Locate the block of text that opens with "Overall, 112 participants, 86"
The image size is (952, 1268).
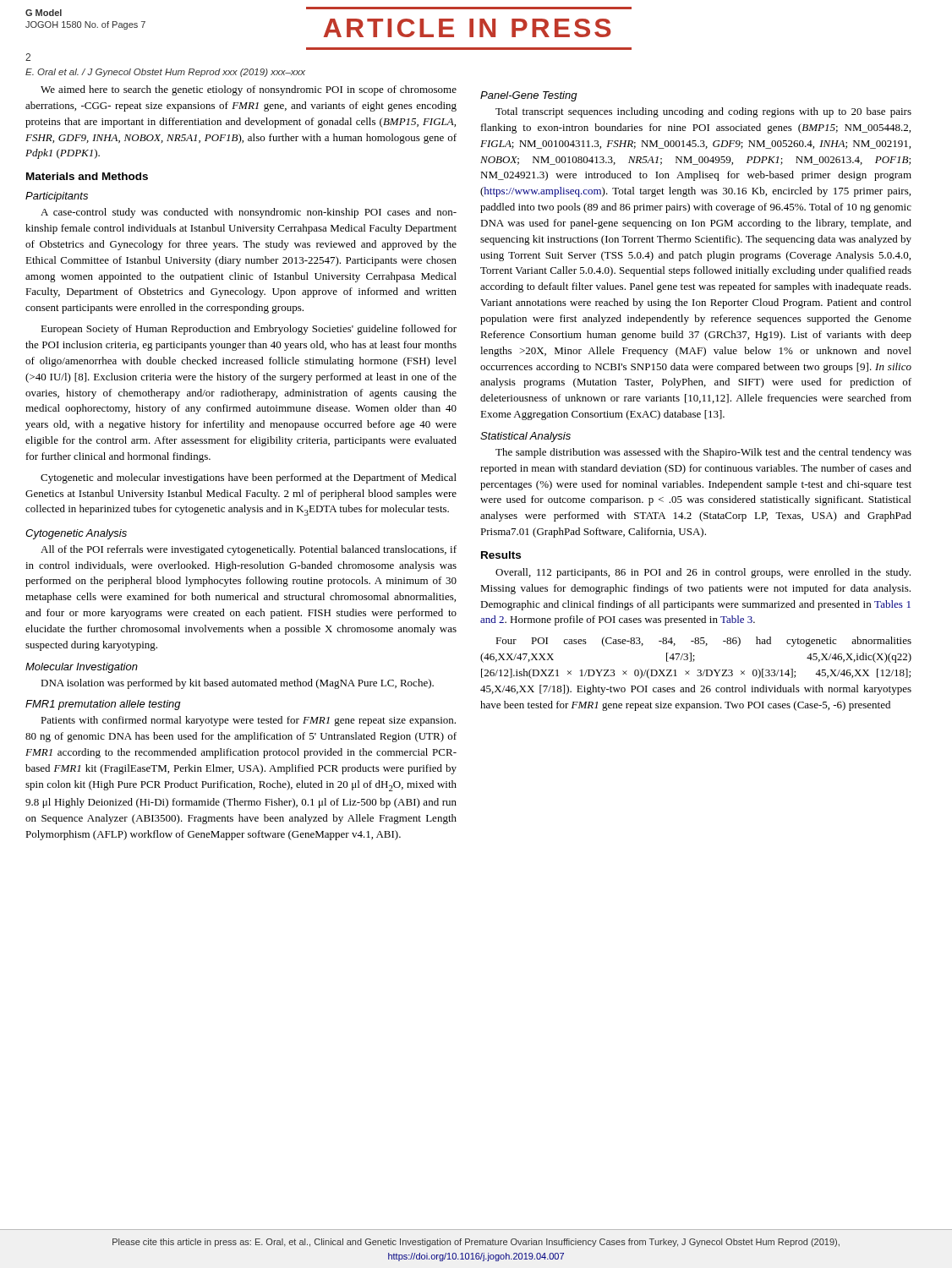(696, 639)
